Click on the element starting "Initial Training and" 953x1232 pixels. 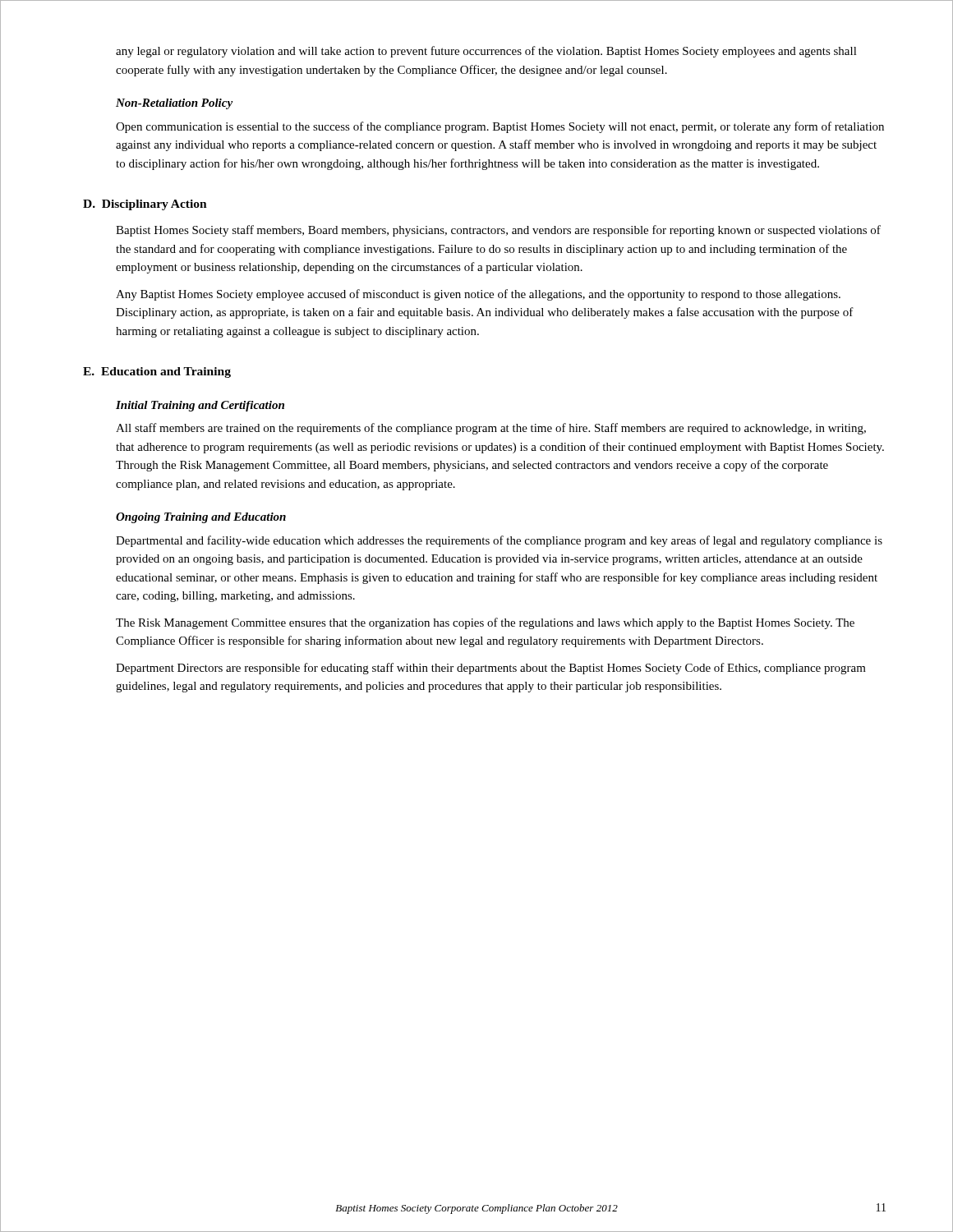[x=200, y=406]
